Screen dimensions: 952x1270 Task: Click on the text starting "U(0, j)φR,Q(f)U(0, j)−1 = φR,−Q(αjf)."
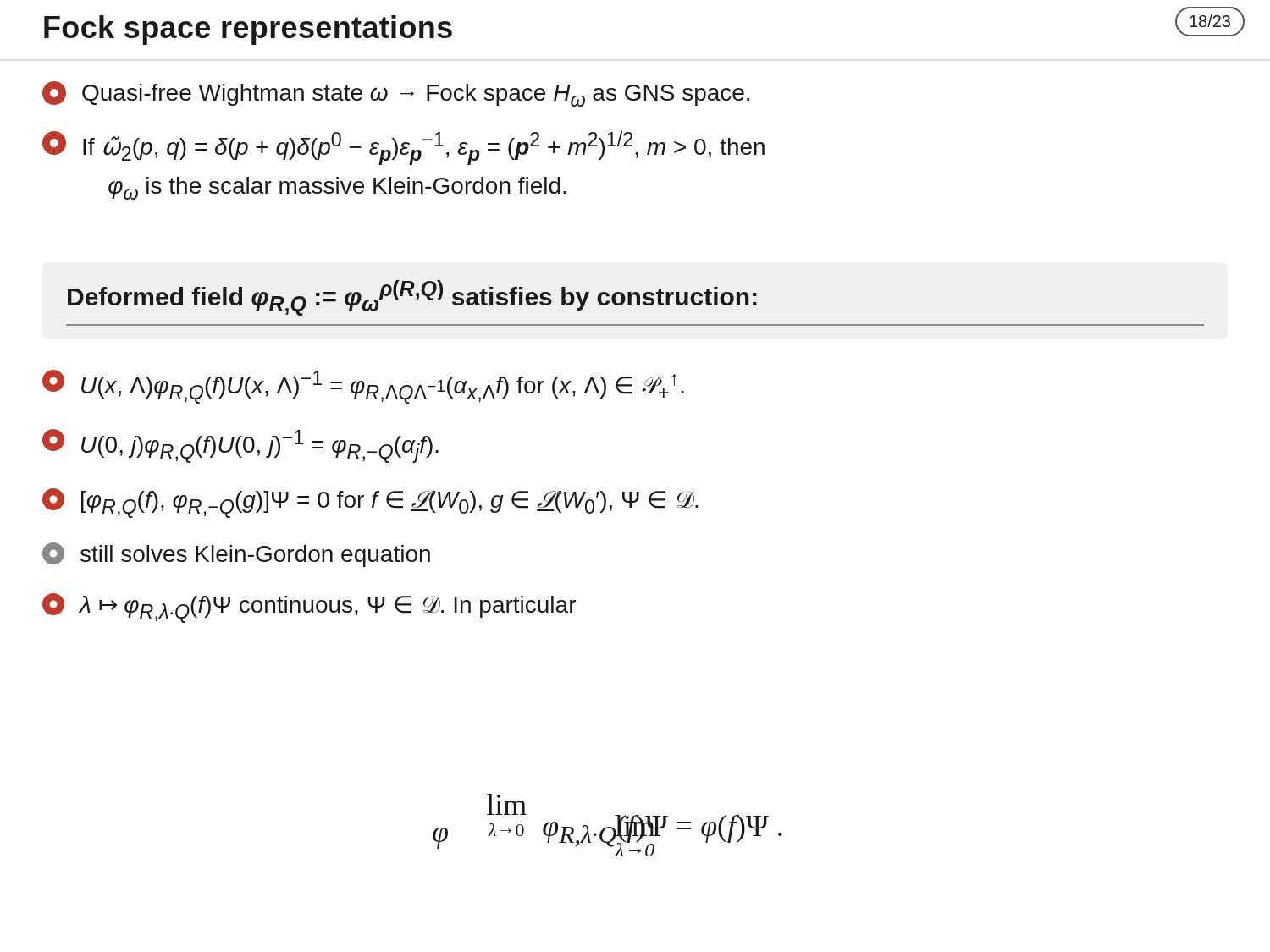[241, 445]
